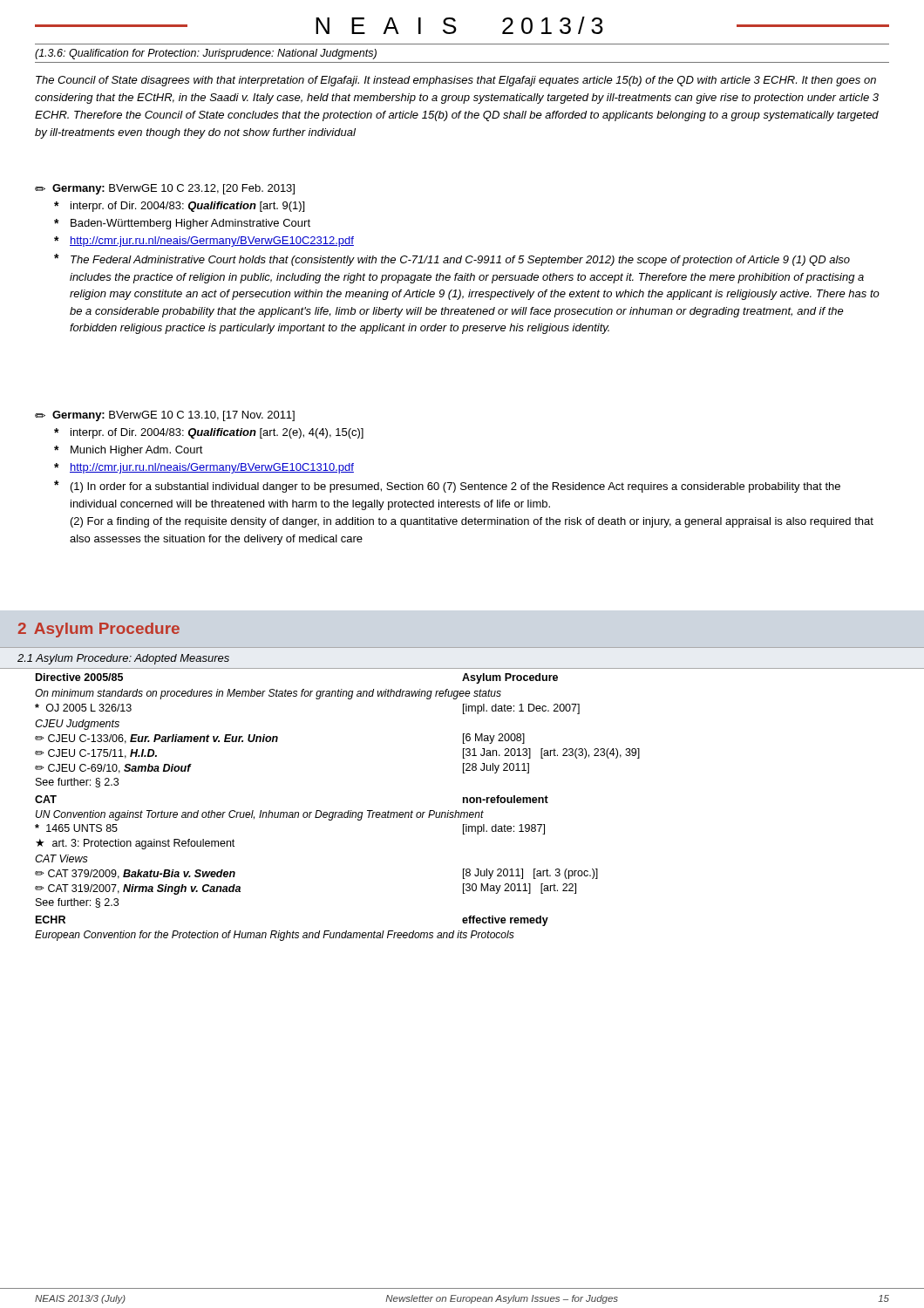The width and height of the screenshot is (924, 1308).
Task: Find the block on this page that starts "* Baden-Württemberg Higher"
Action: (182, 223)
